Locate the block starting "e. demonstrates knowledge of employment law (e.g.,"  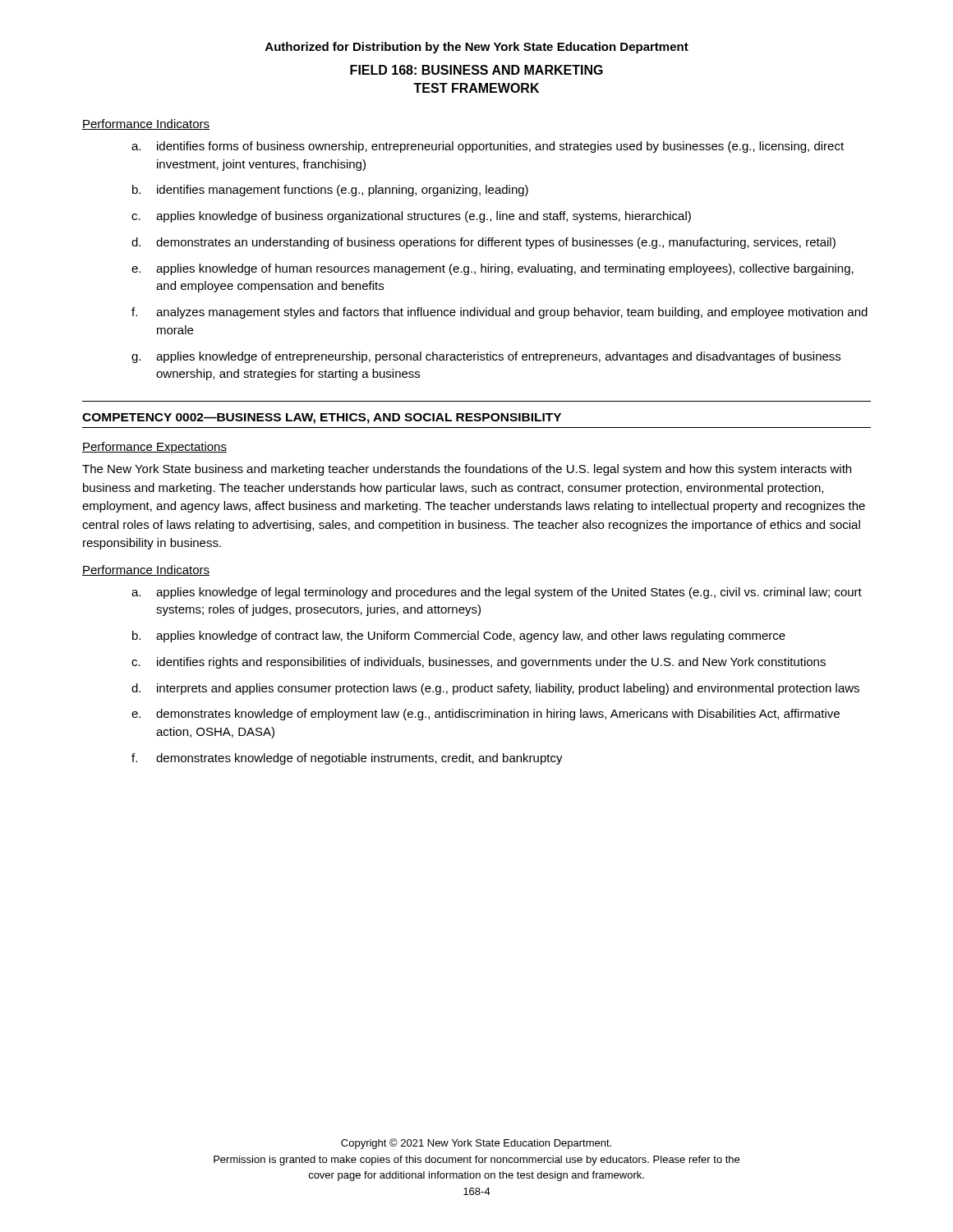tap(501, 723)
